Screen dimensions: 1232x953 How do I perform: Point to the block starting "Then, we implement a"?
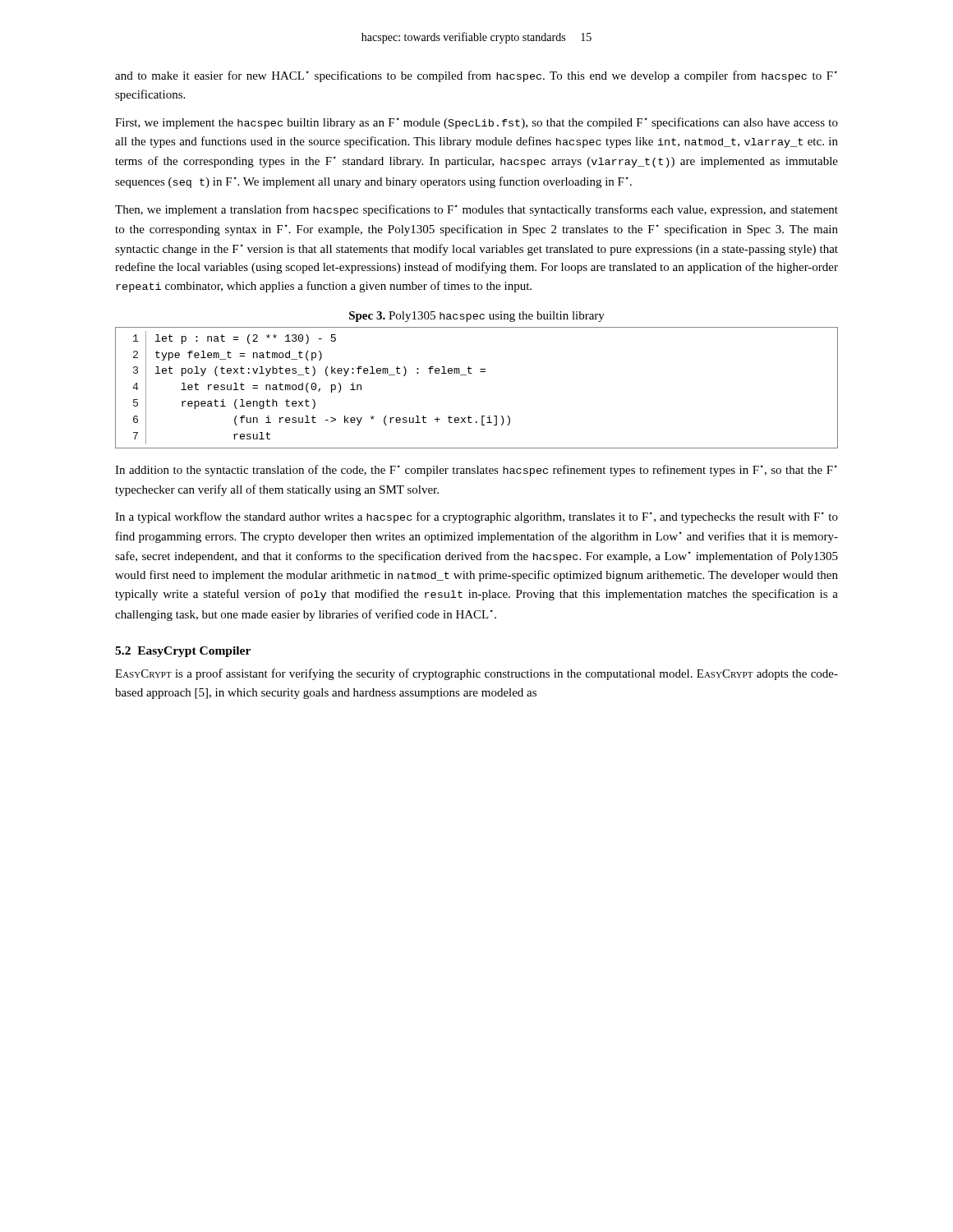[x=476, y=247]
